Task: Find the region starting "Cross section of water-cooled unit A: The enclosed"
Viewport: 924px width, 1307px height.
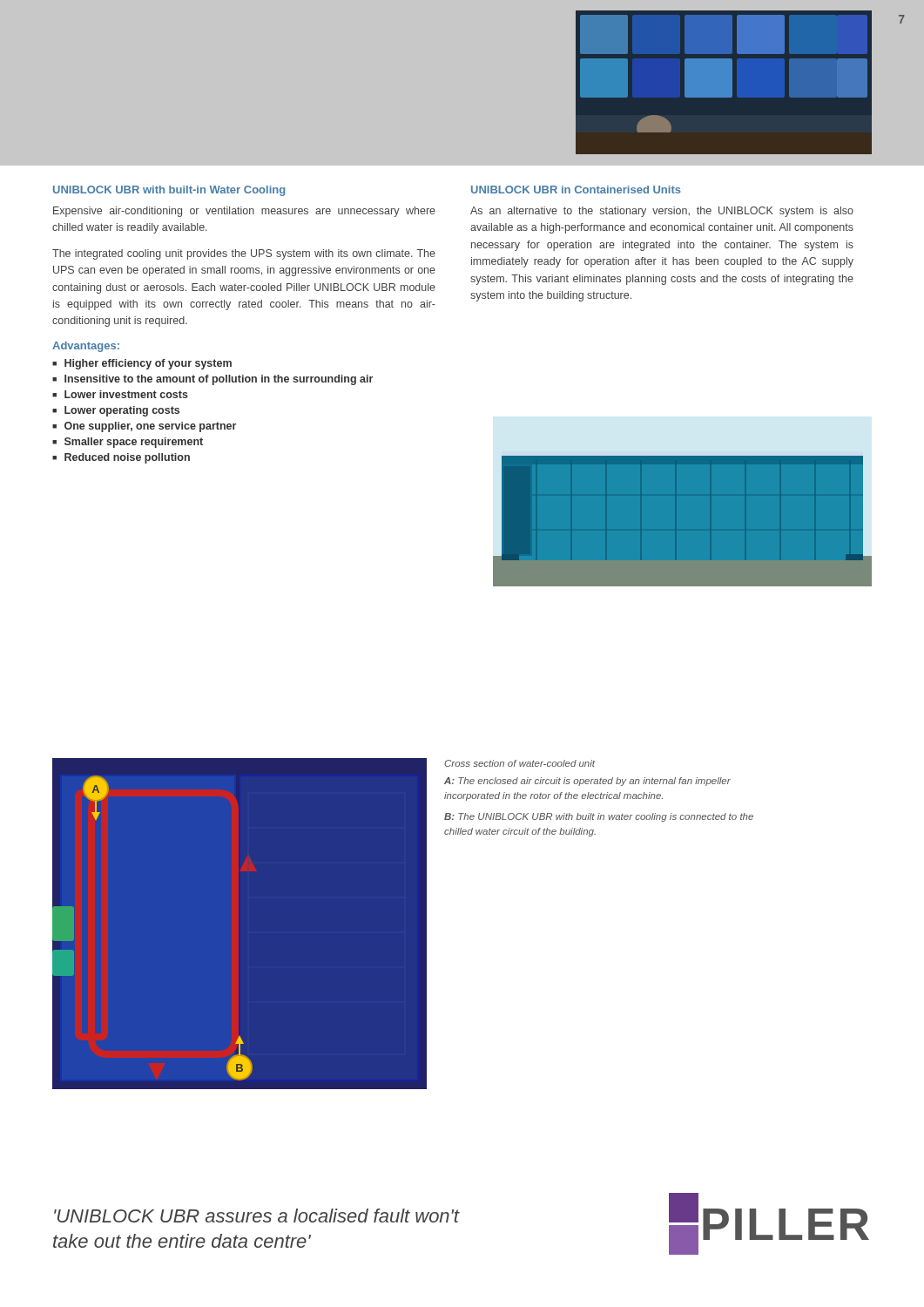Action: (x=610, y=798)
